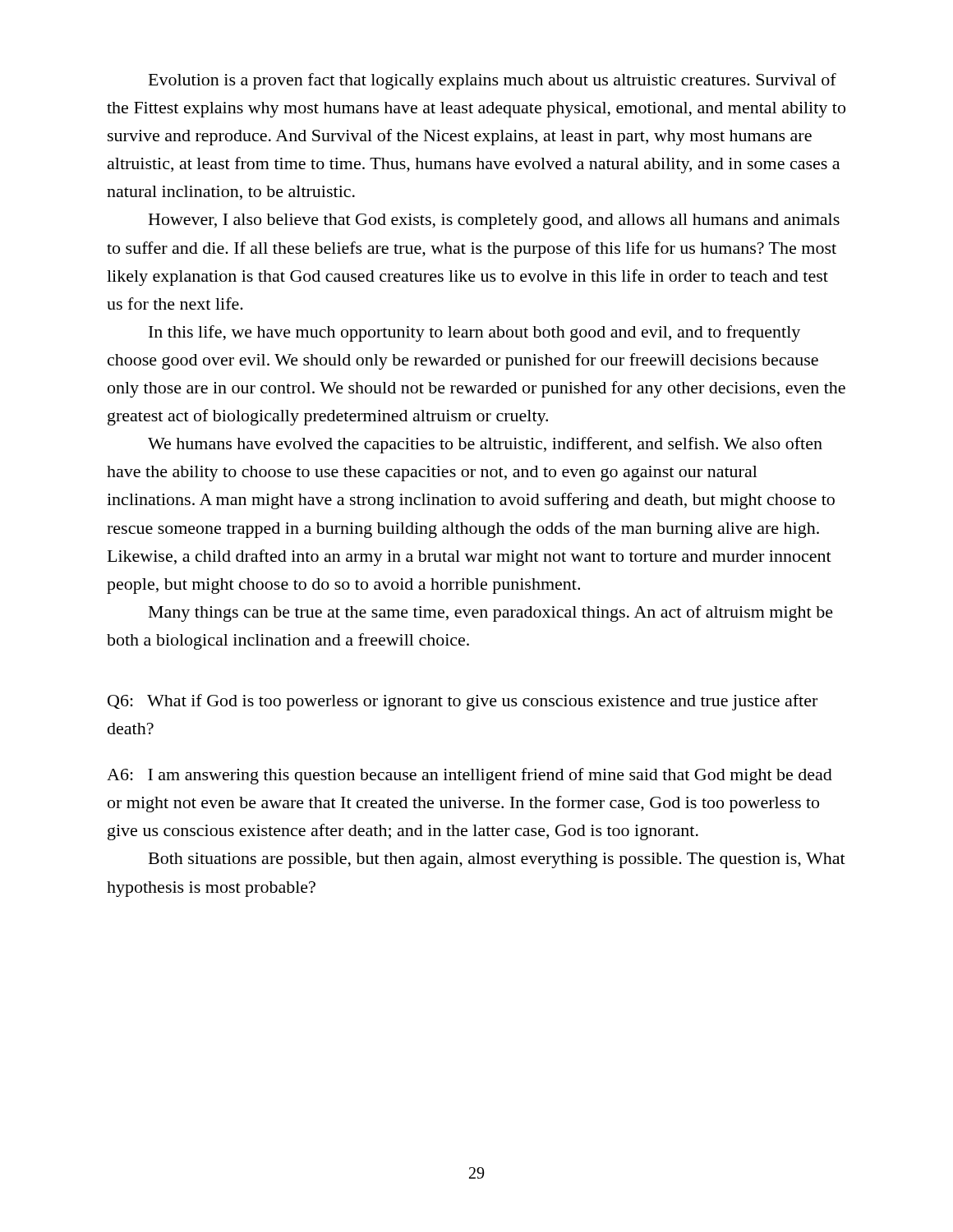
Task: Locate the text starting "Evolution is a proven fact that"
Action: point(476,136)
